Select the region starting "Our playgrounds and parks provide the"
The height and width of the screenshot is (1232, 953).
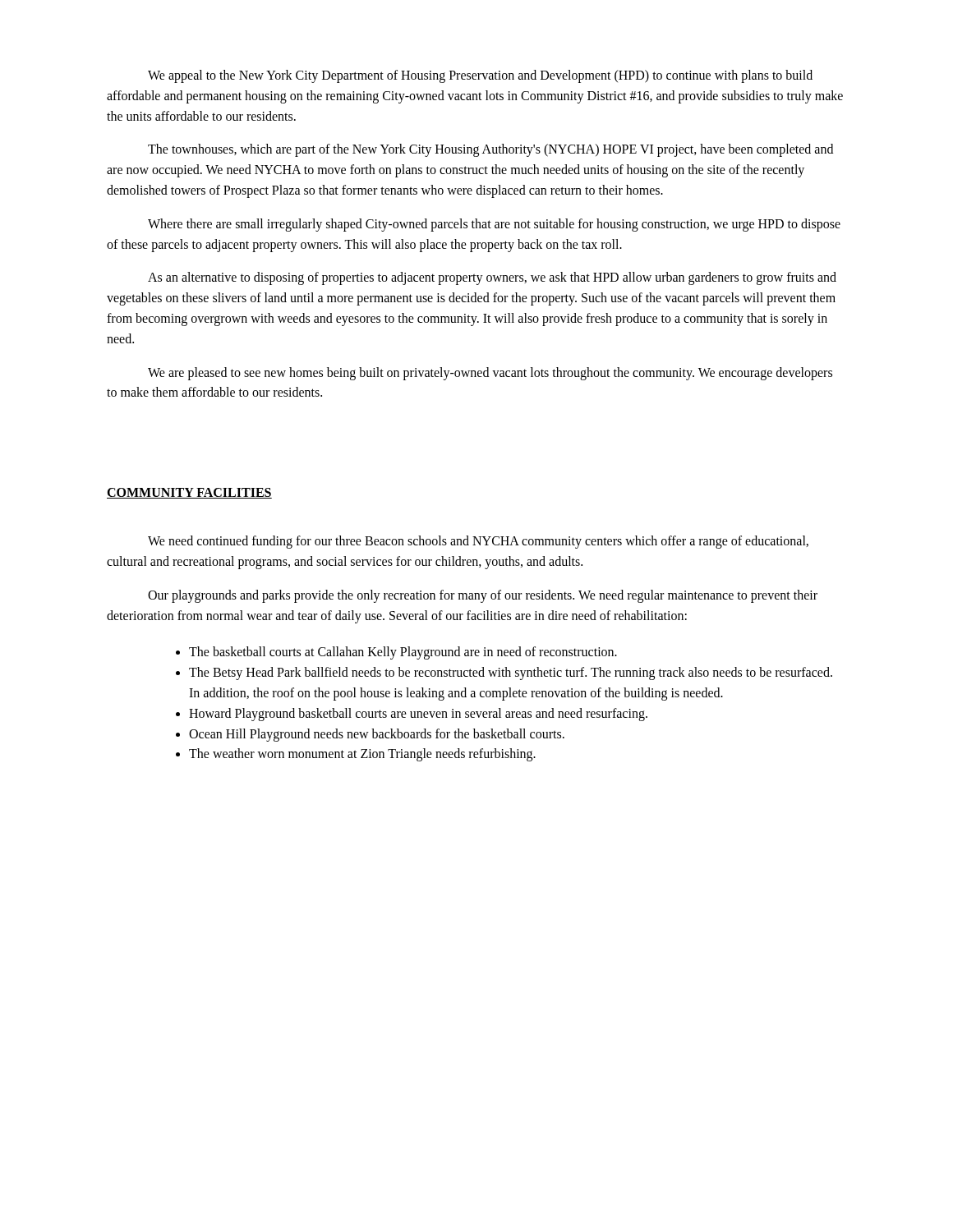476,606
